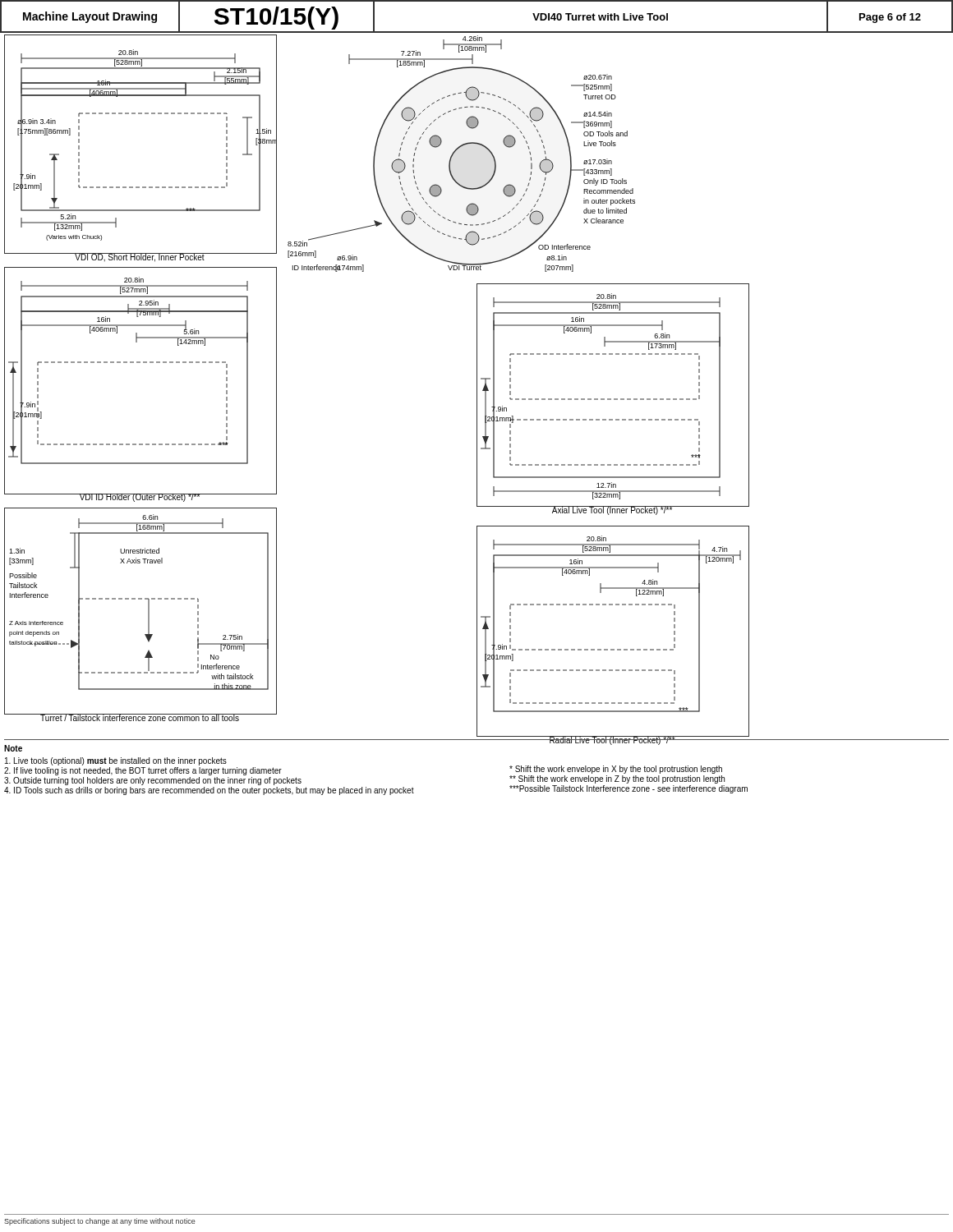The width and height of the screenshot is (953, 1232).
Task: Click a section header
Action: tap(13, 749)
